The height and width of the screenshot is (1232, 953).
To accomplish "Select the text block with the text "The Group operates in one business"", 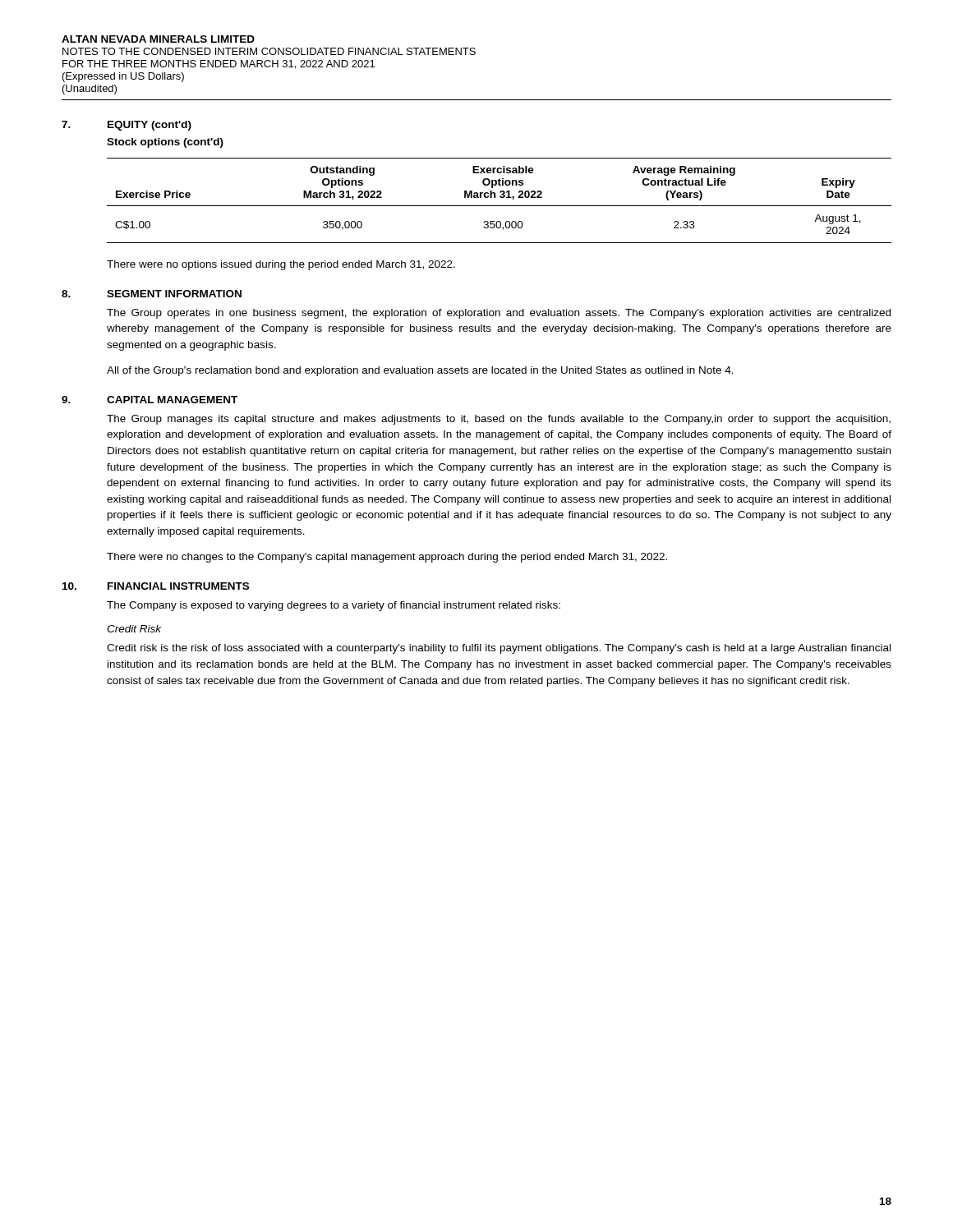I will [x=499, y=328].
